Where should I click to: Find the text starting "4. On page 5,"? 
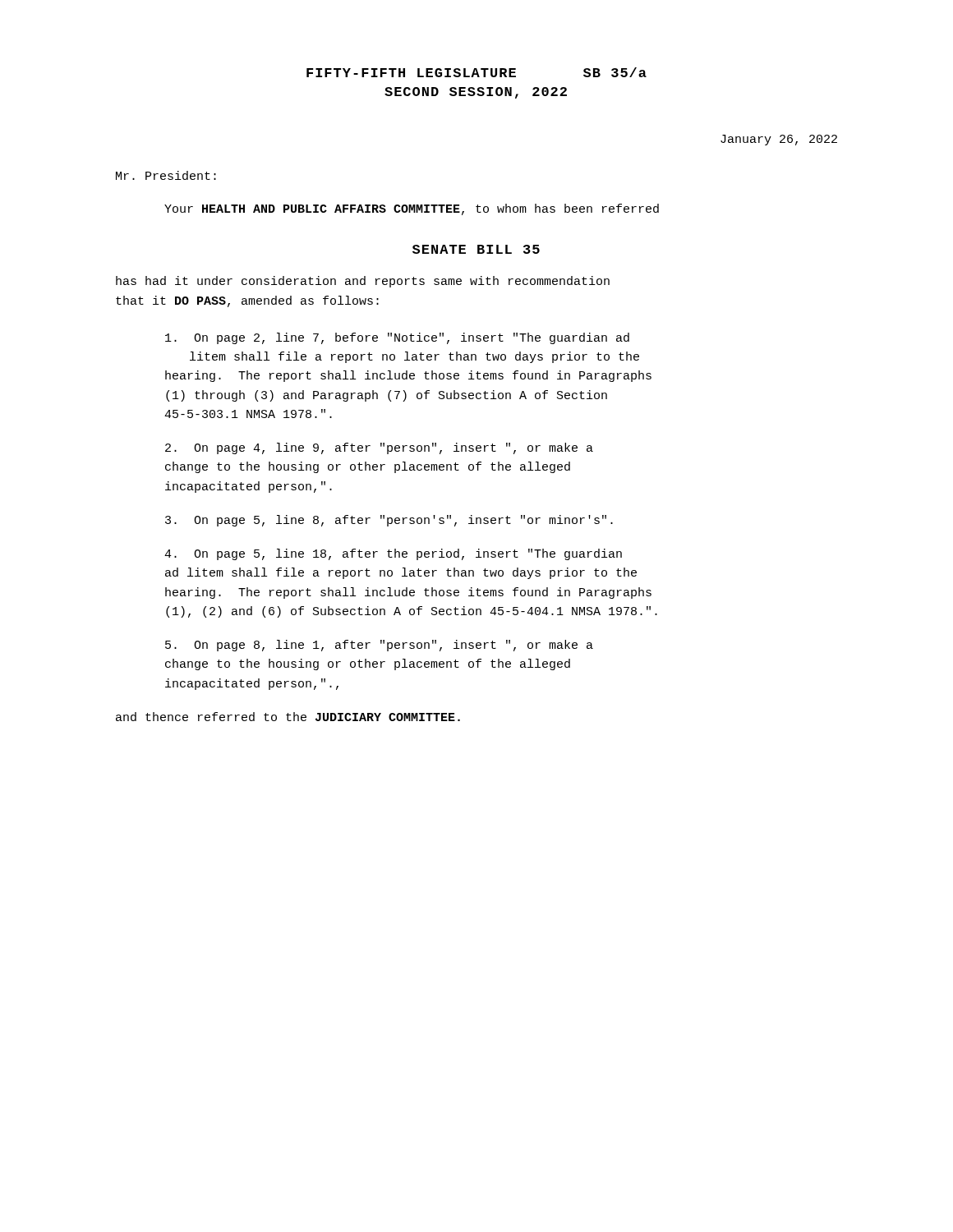tap(501, 584)
